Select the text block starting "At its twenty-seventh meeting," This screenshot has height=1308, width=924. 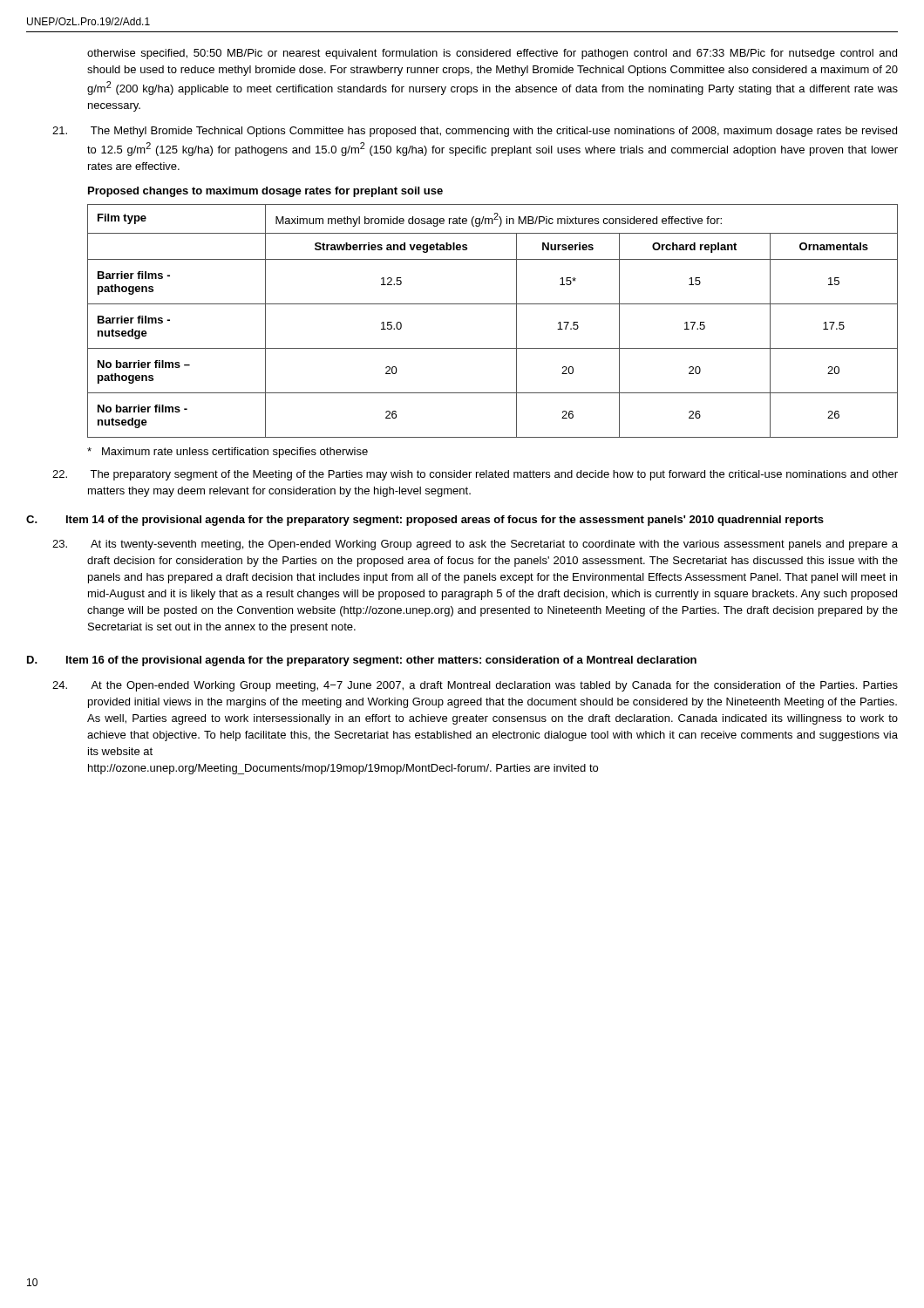click(475, 585)
